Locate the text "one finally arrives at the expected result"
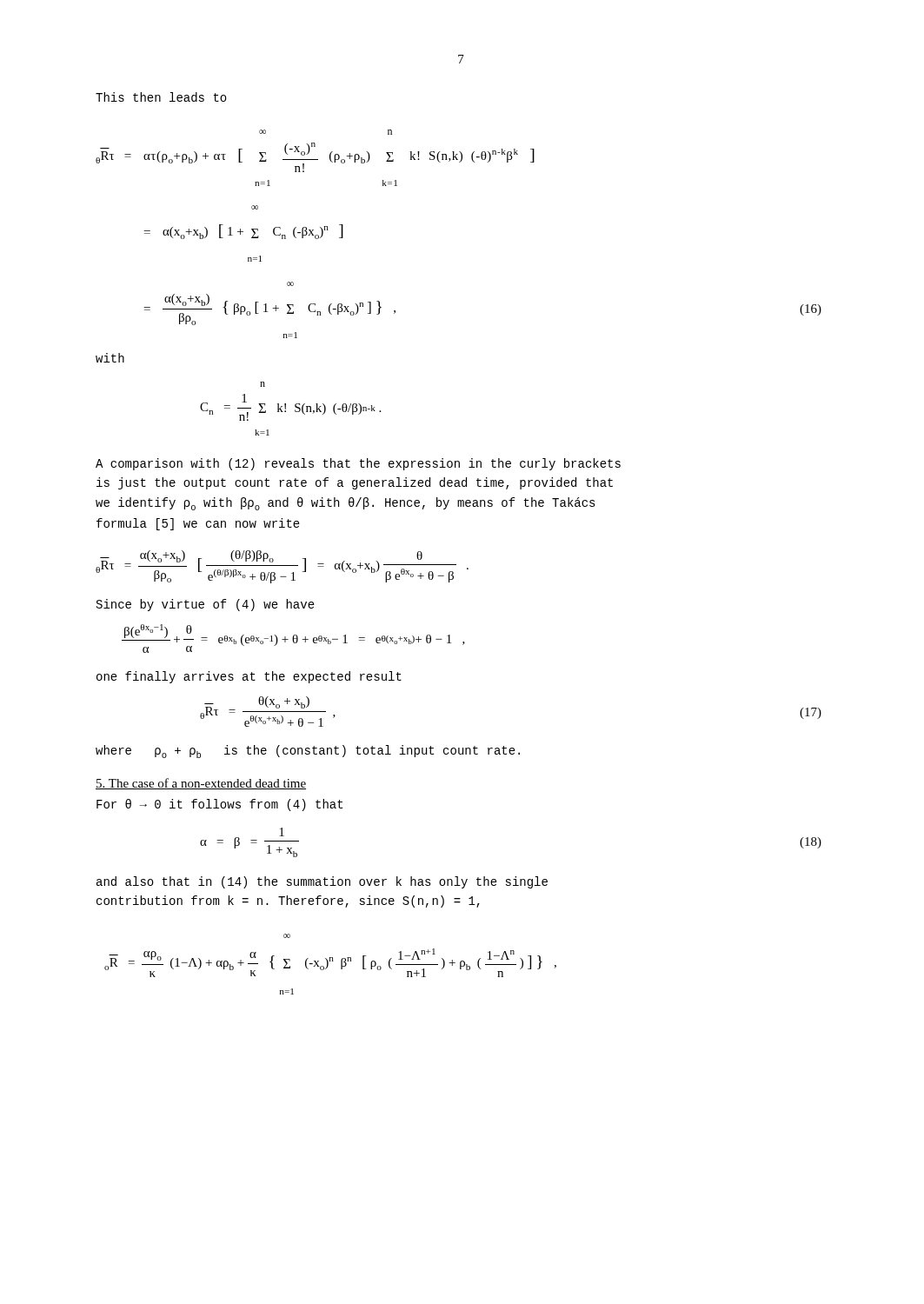Viewport: 924px width, 1304px height. coord(249,677)
